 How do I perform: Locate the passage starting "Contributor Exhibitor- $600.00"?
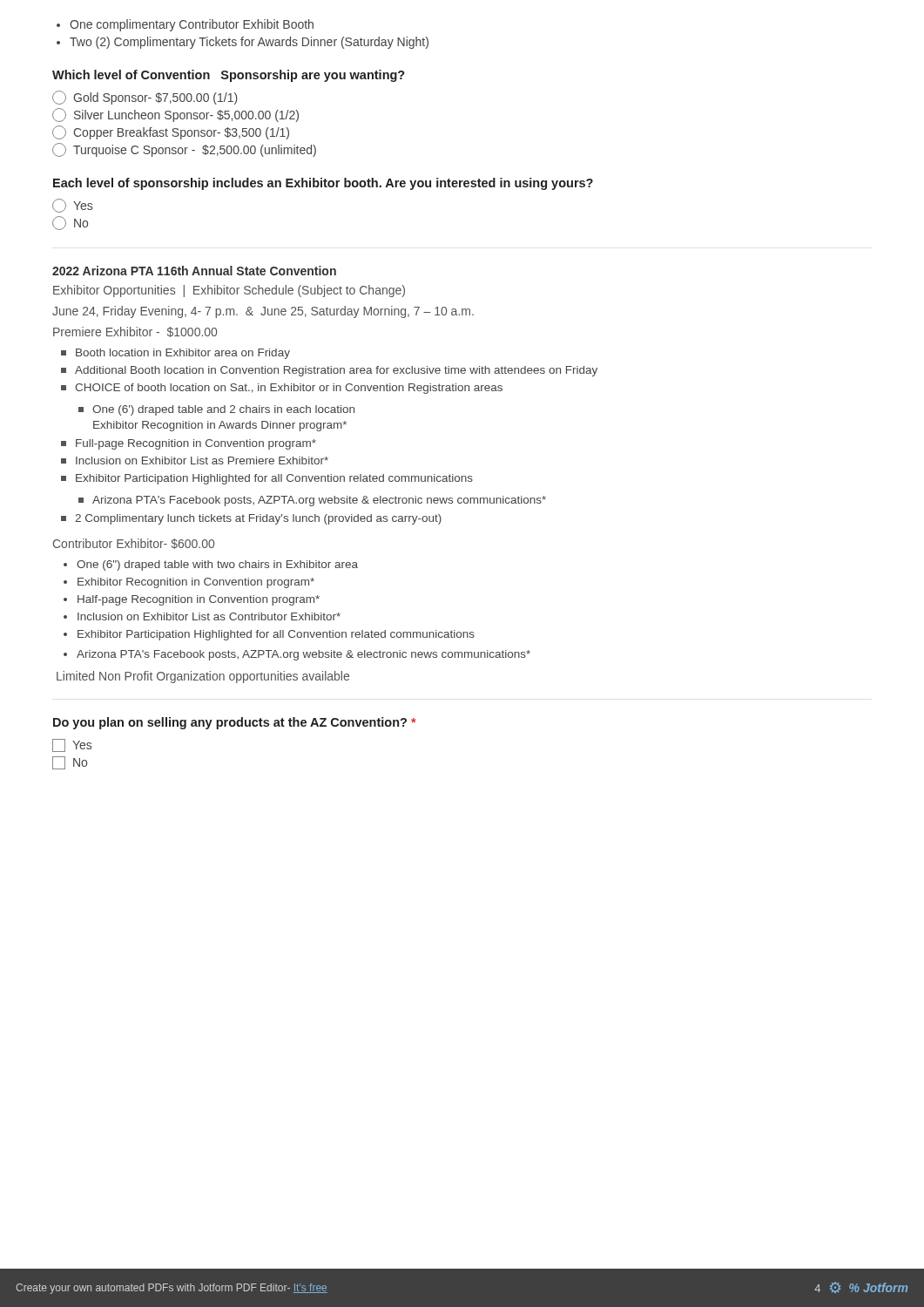click(x=134, y=544)
